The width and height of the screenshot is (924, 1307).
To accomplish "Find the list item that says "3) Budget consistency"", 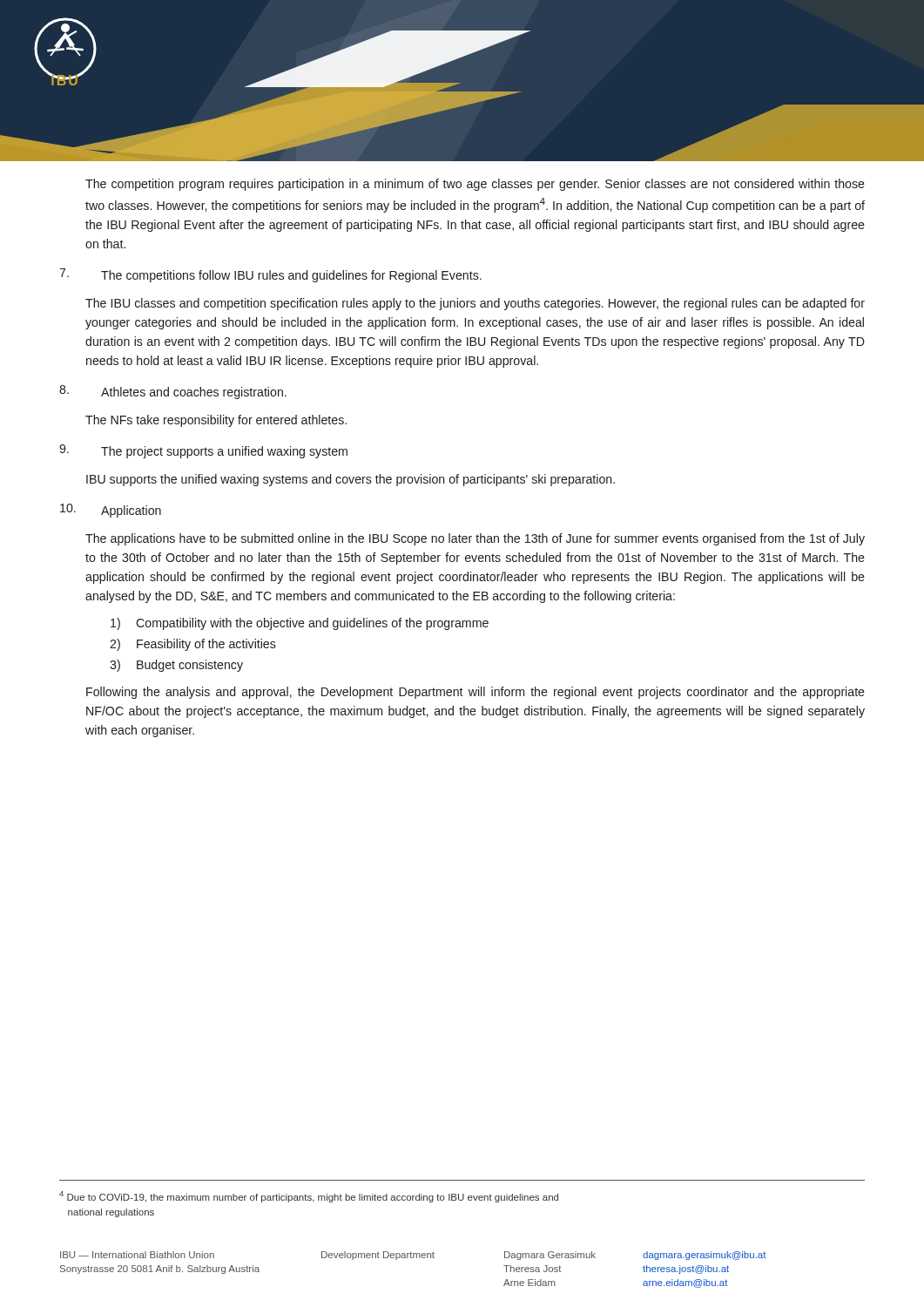I will (x=176, y=666).
